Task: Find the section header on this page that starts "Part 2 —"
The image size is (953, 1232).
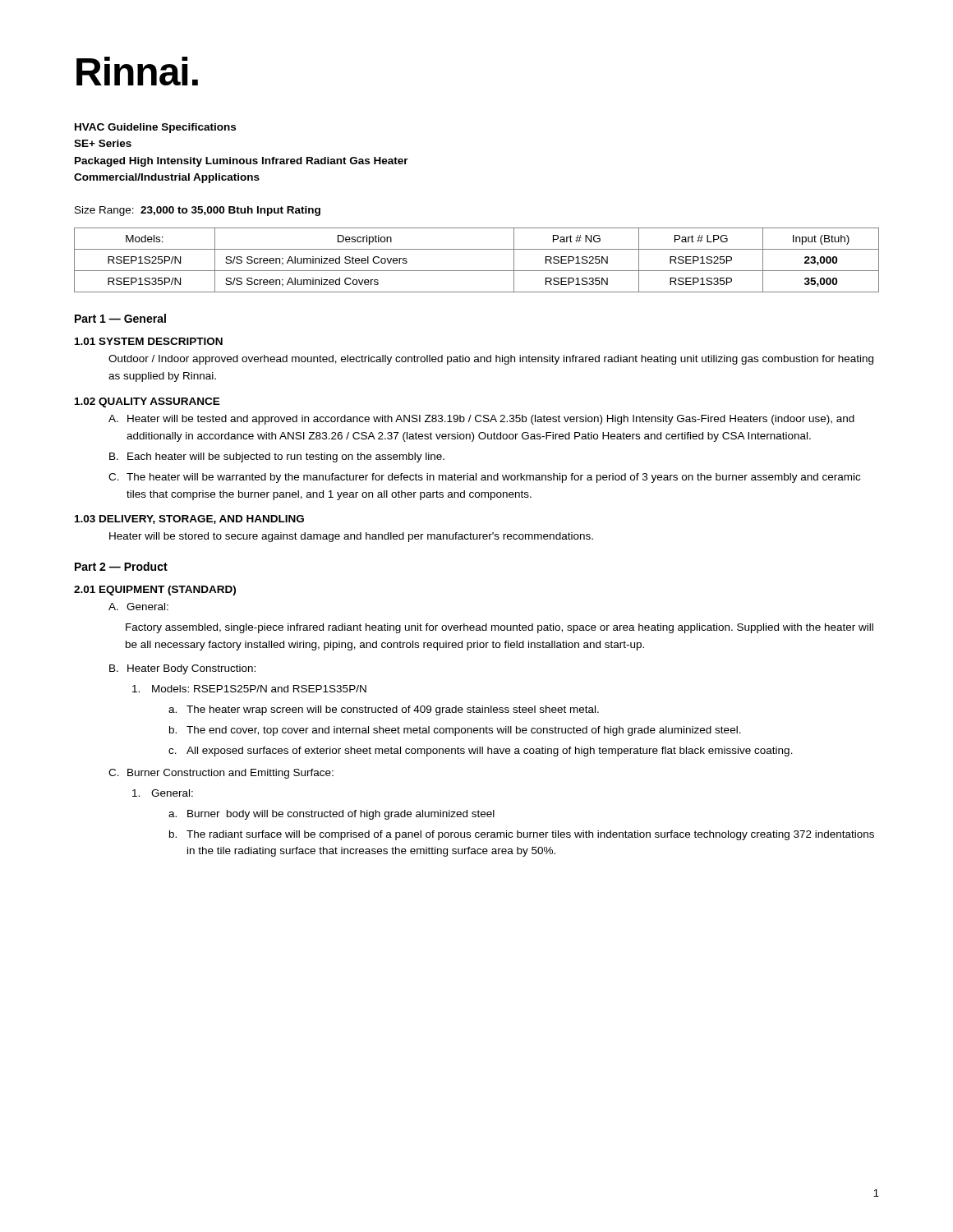Action: (121, 567)
